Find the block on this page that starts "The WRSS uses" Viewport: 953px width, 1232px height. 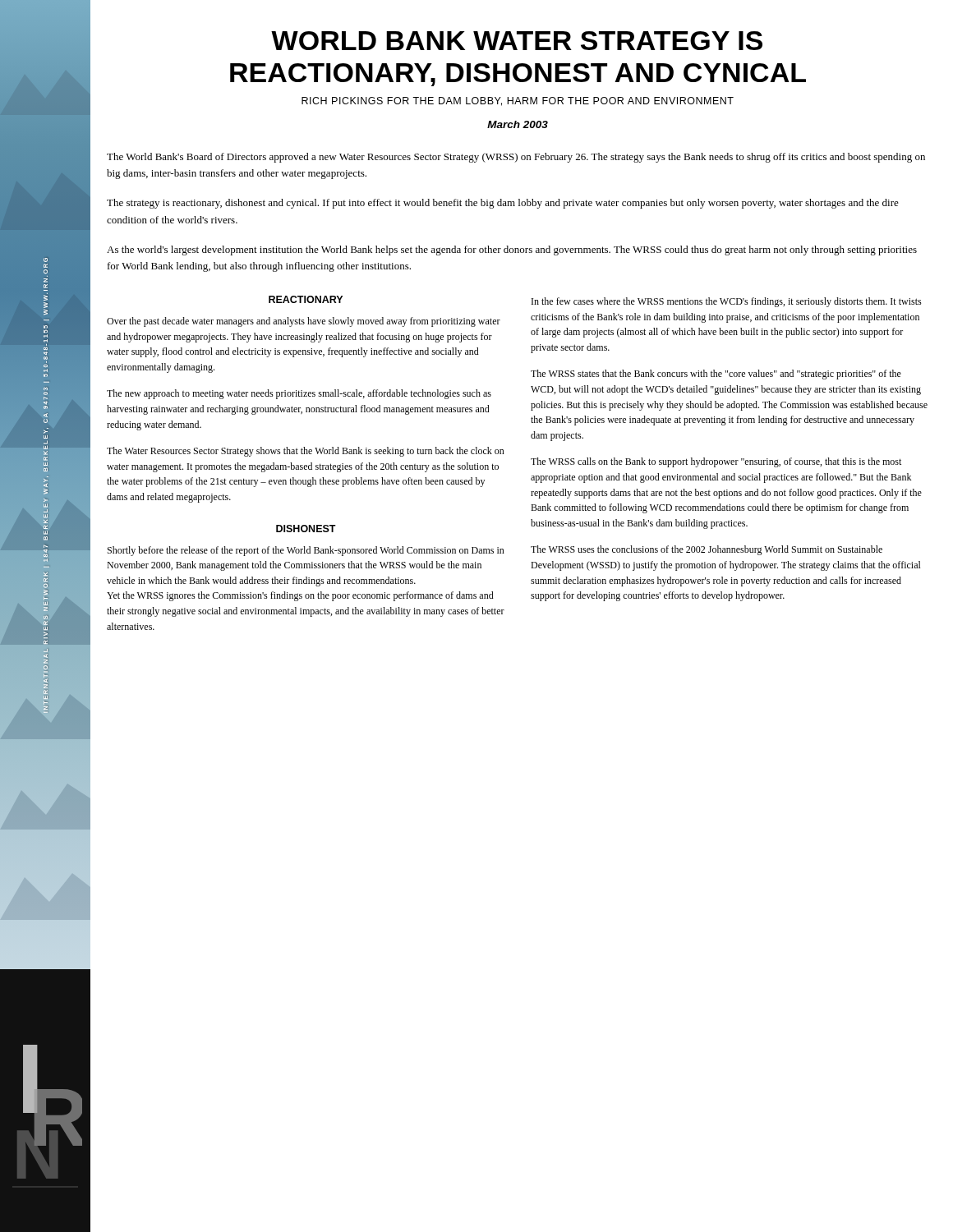[x=726, y=573]
